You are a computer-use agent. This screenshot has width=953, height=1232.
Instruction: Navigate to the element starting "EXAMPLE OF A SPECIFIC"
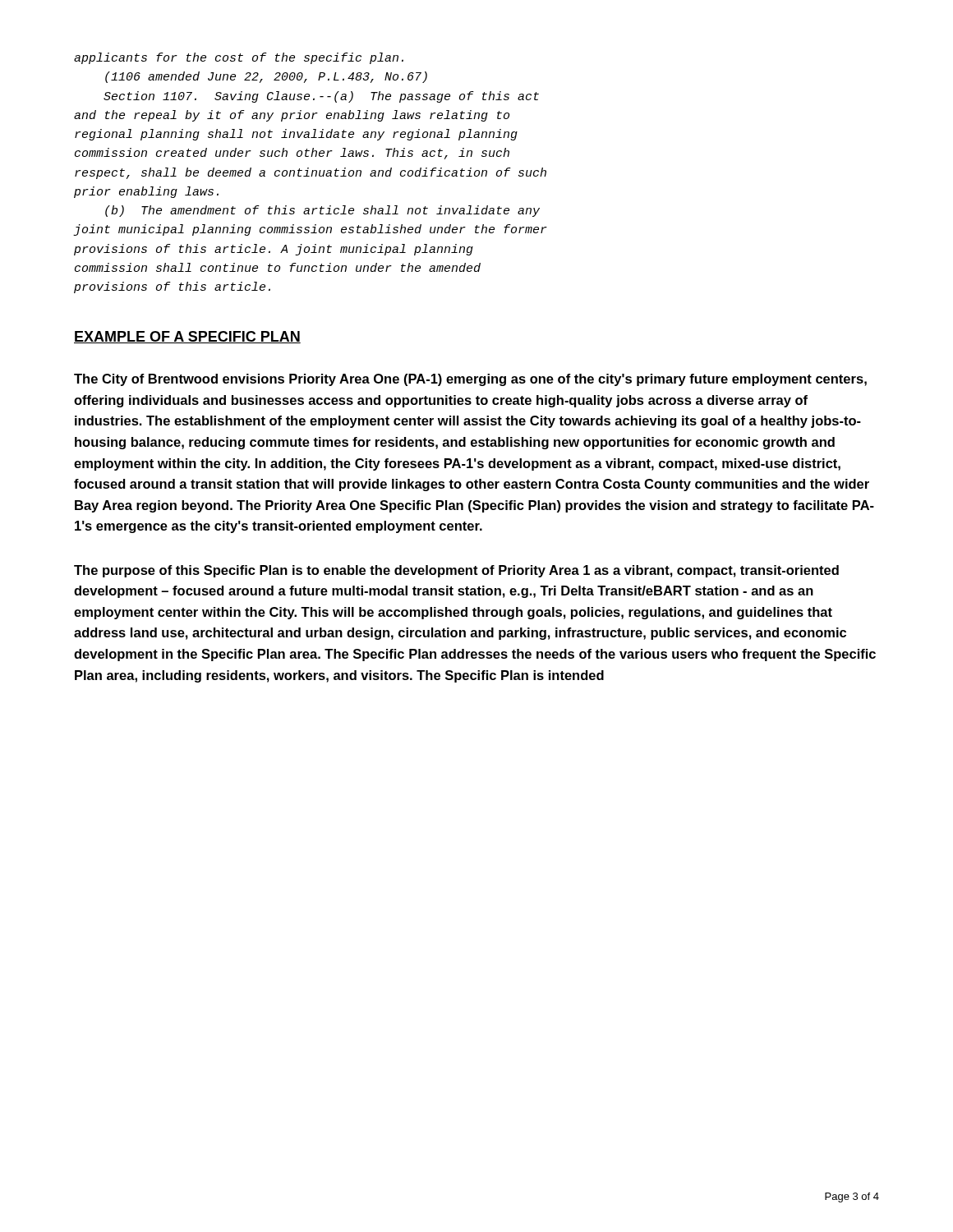(187, 337)
